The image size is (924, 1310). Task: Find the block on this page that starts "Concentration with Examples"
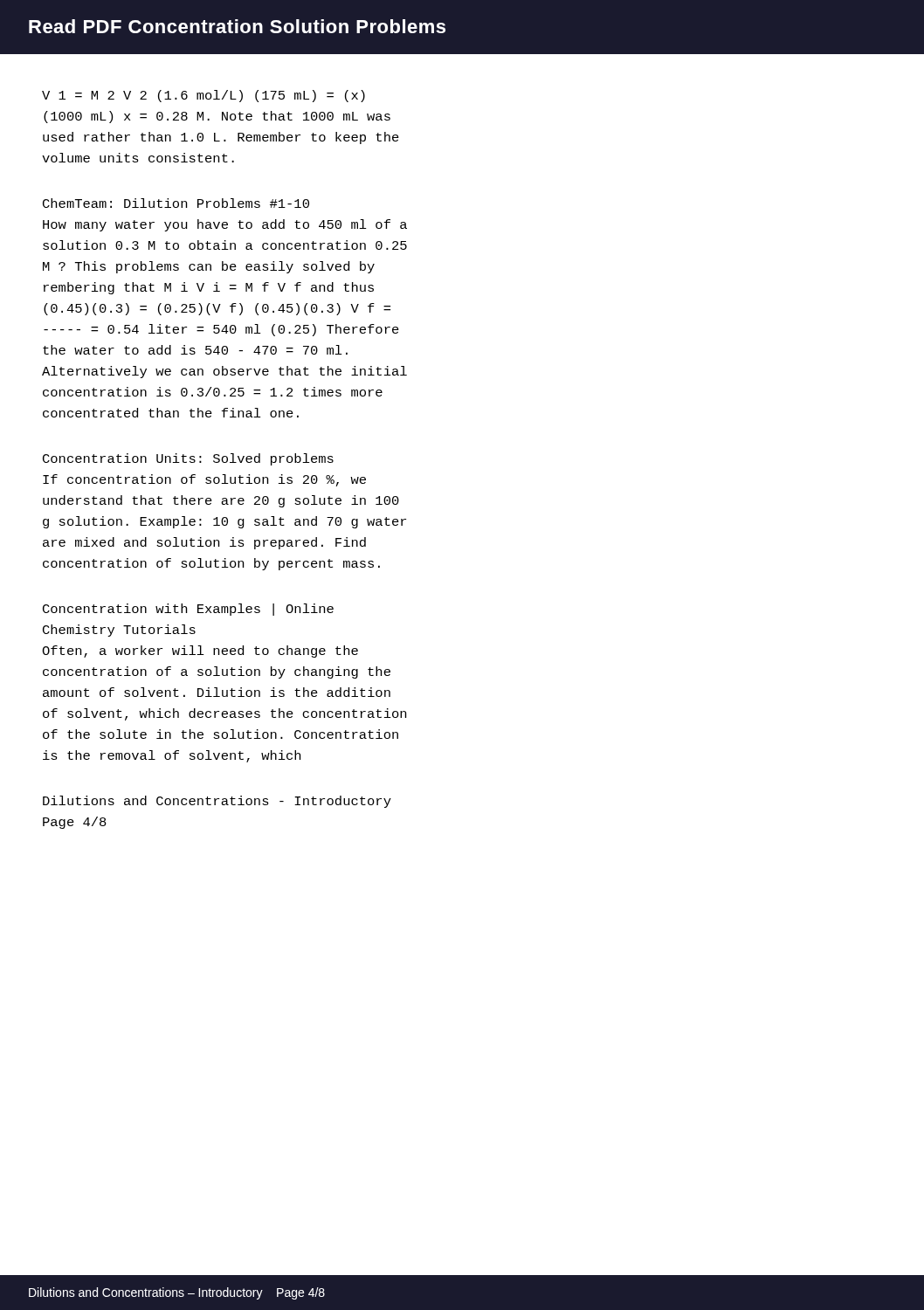225,683
